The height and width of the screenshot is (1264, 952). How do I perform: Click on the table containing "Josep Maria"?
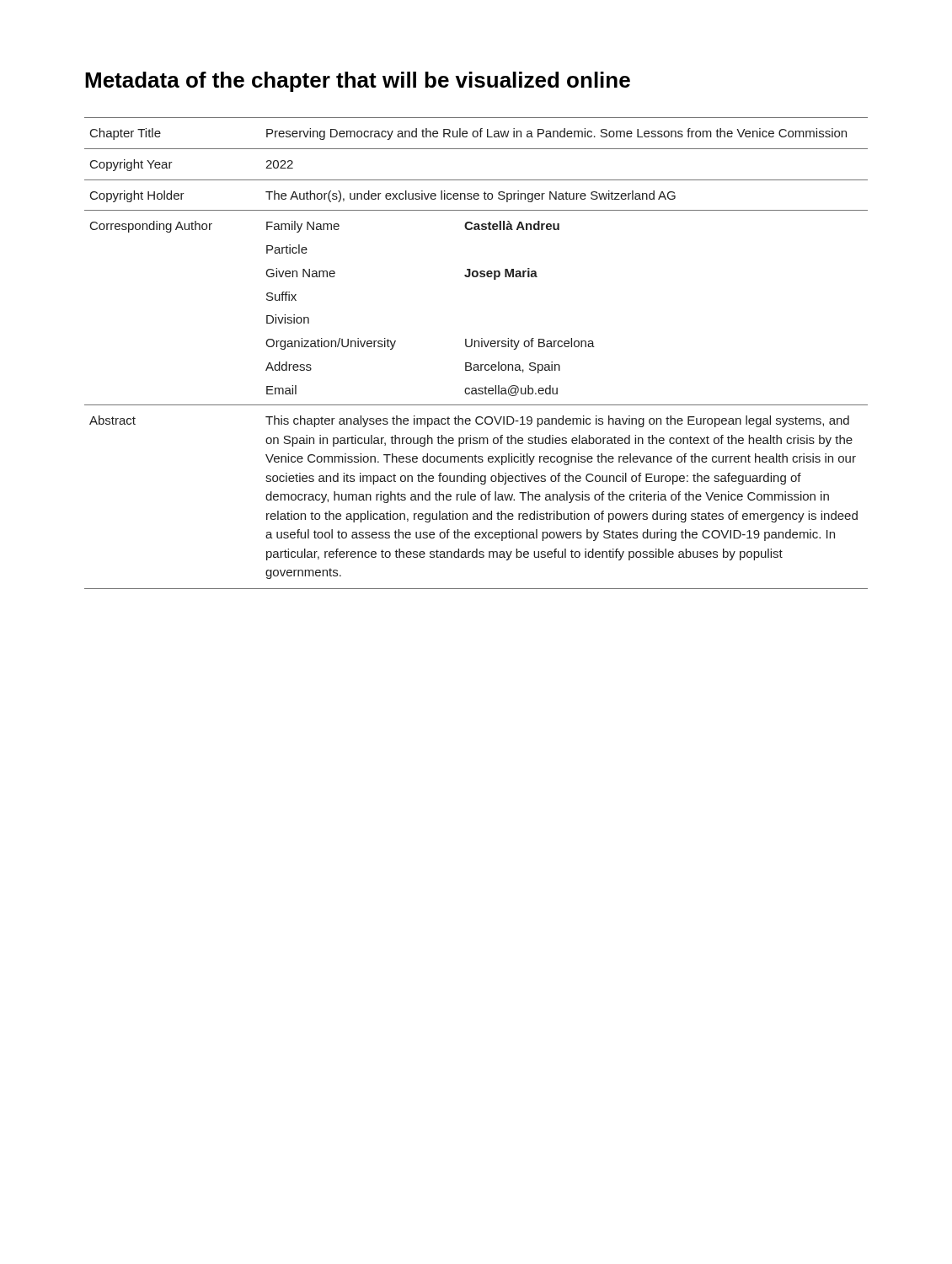tap(476, 353)
